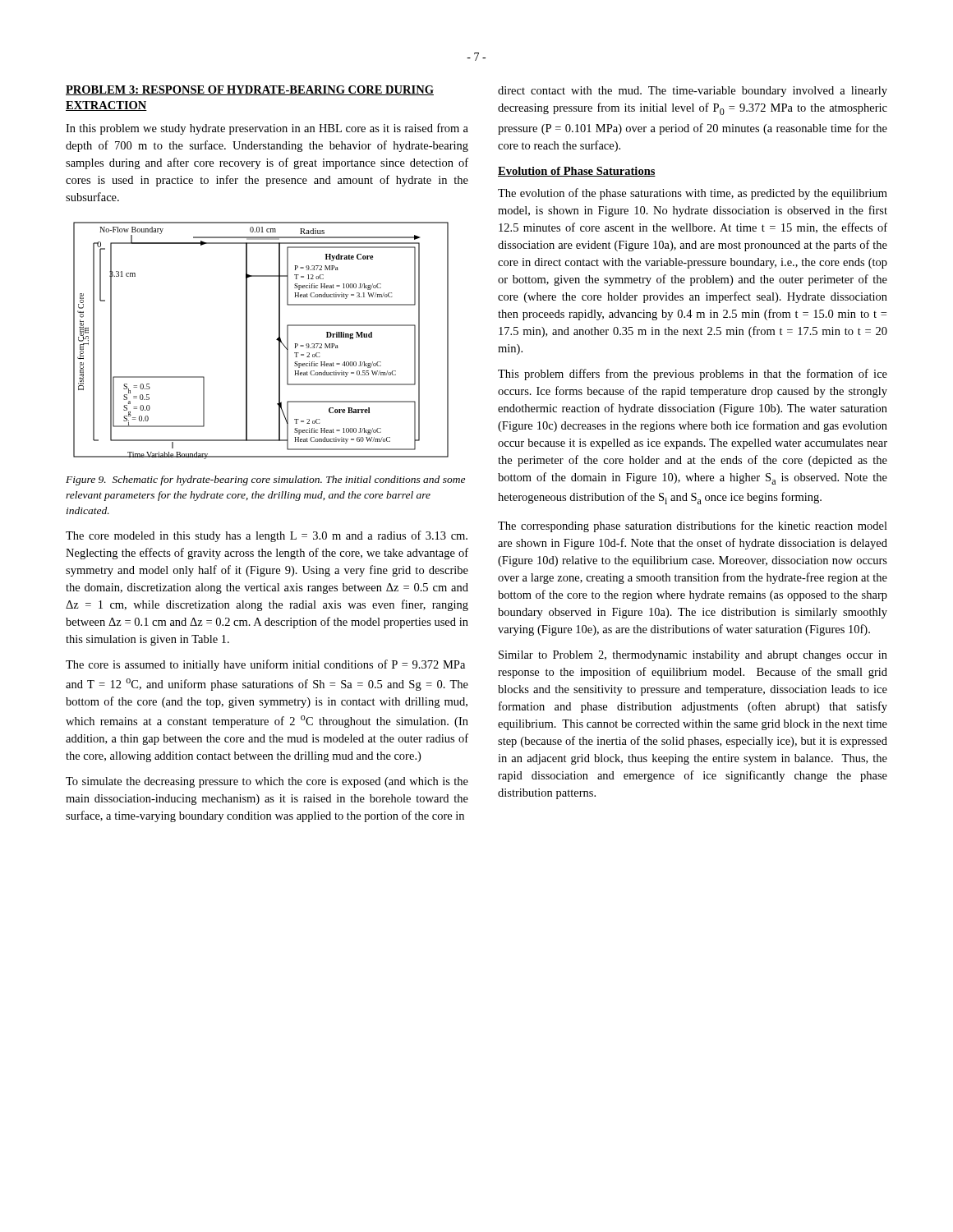
Task: Point to the caption beginning "Figure 9. Schematic for hydrate-bearing"
Action: click(x=266, y=495)
